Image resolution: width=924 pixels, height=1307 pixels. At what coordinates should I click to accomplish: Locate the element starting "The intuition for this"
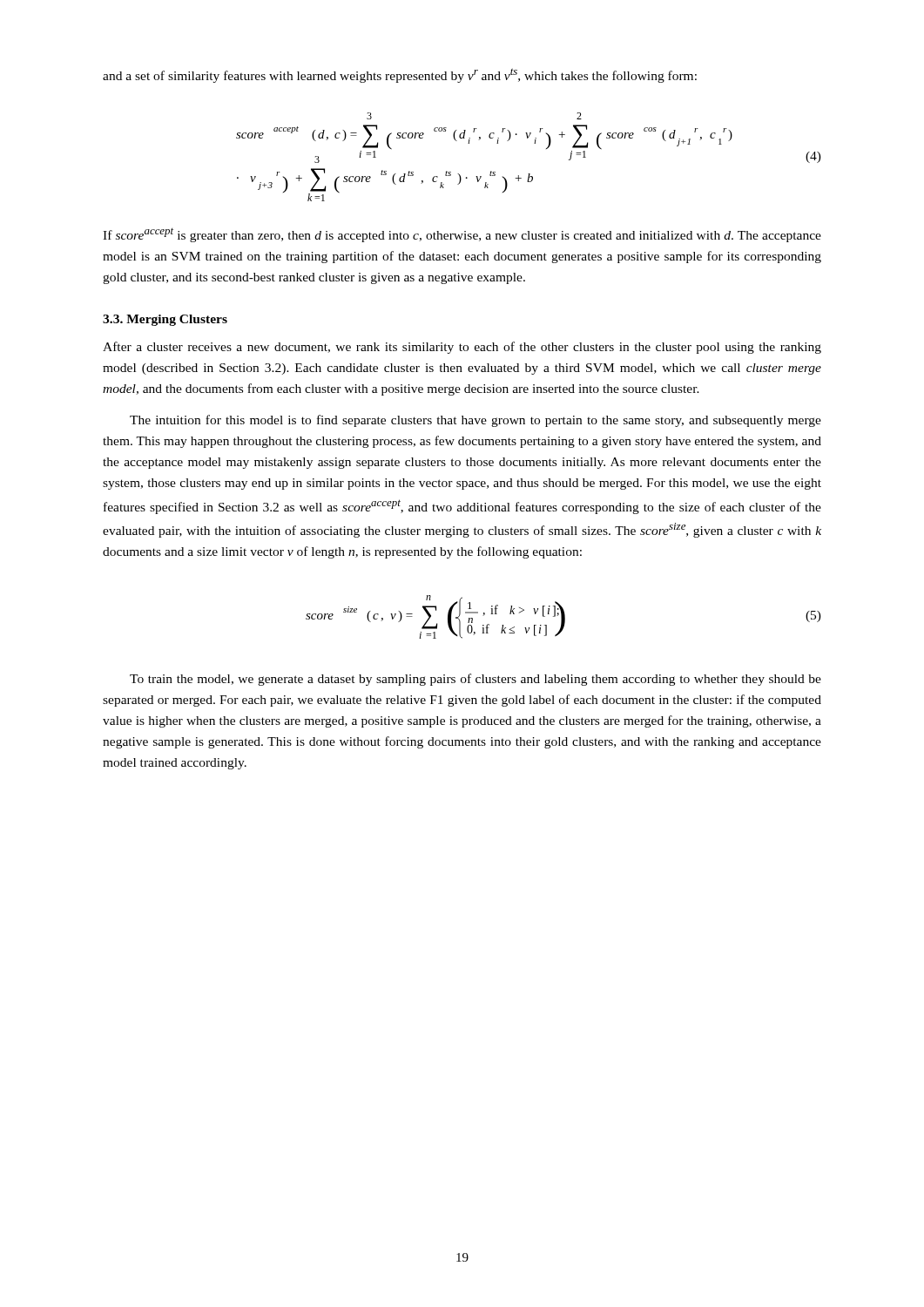tap(462, 485)
